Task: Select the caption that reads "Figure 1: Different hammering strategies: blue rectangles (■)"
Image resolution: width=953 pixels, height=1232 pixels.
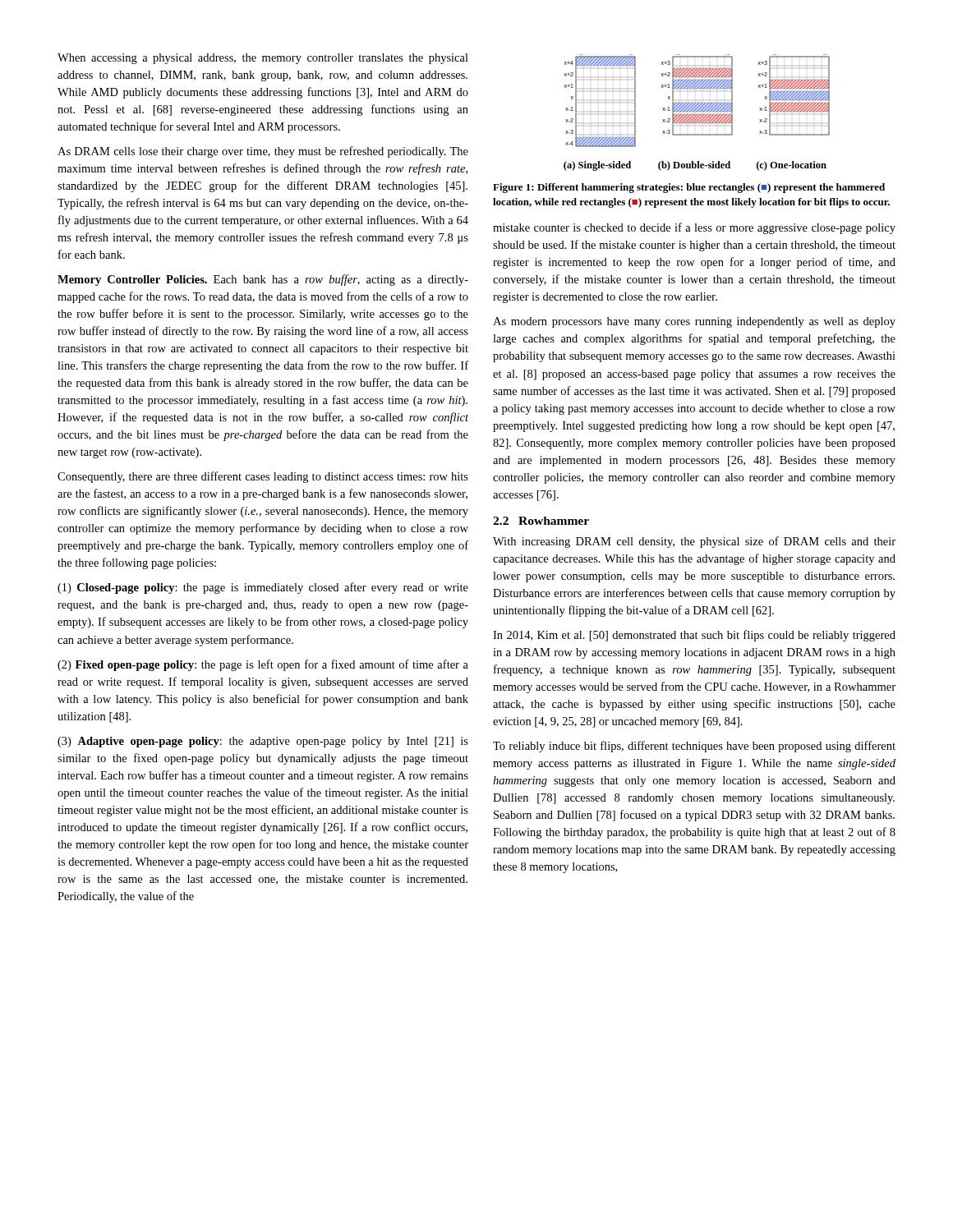Action: pos(692,194)
